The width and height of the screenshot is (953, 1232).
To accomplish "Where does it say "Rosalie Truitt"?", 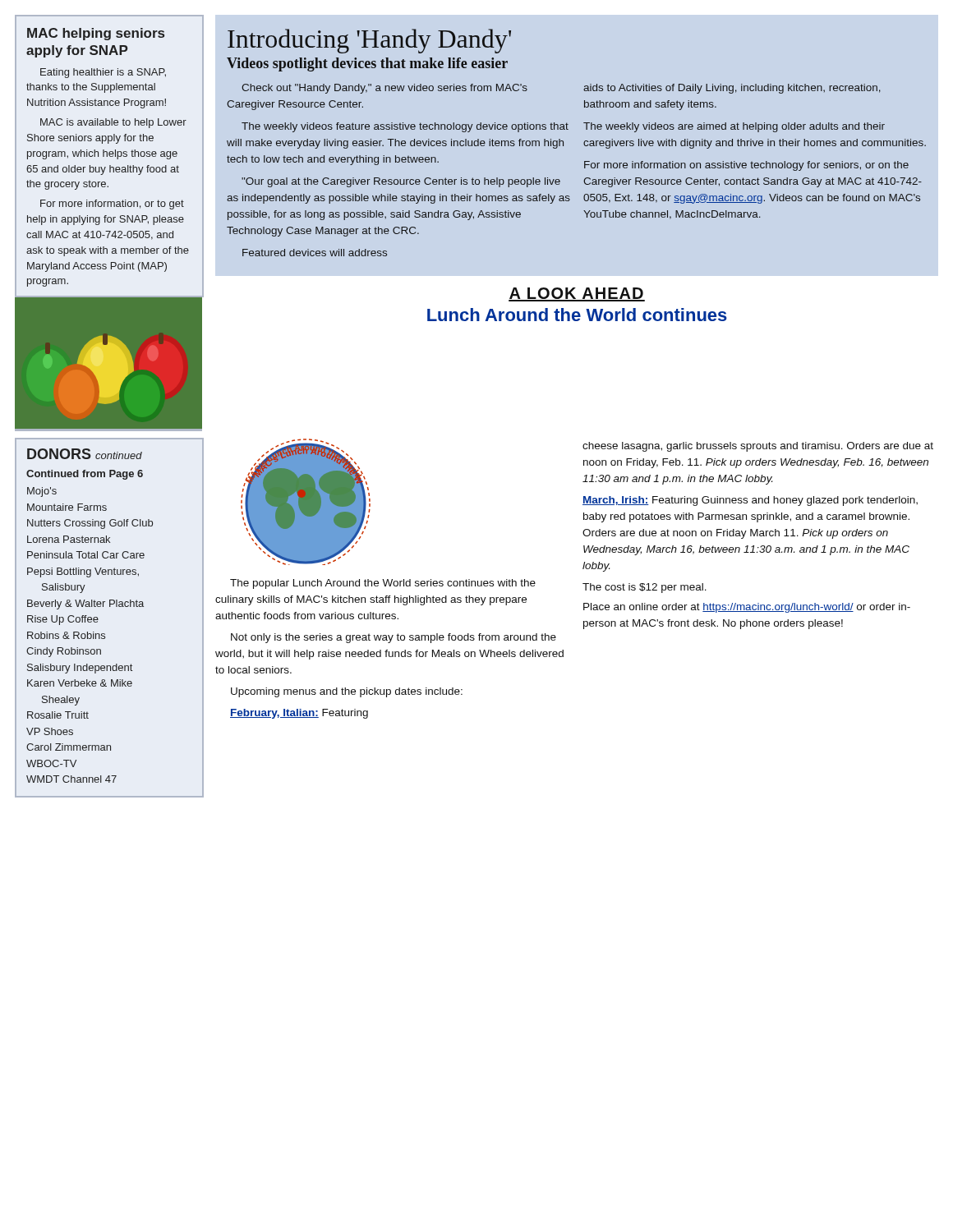I will [57, 715].
